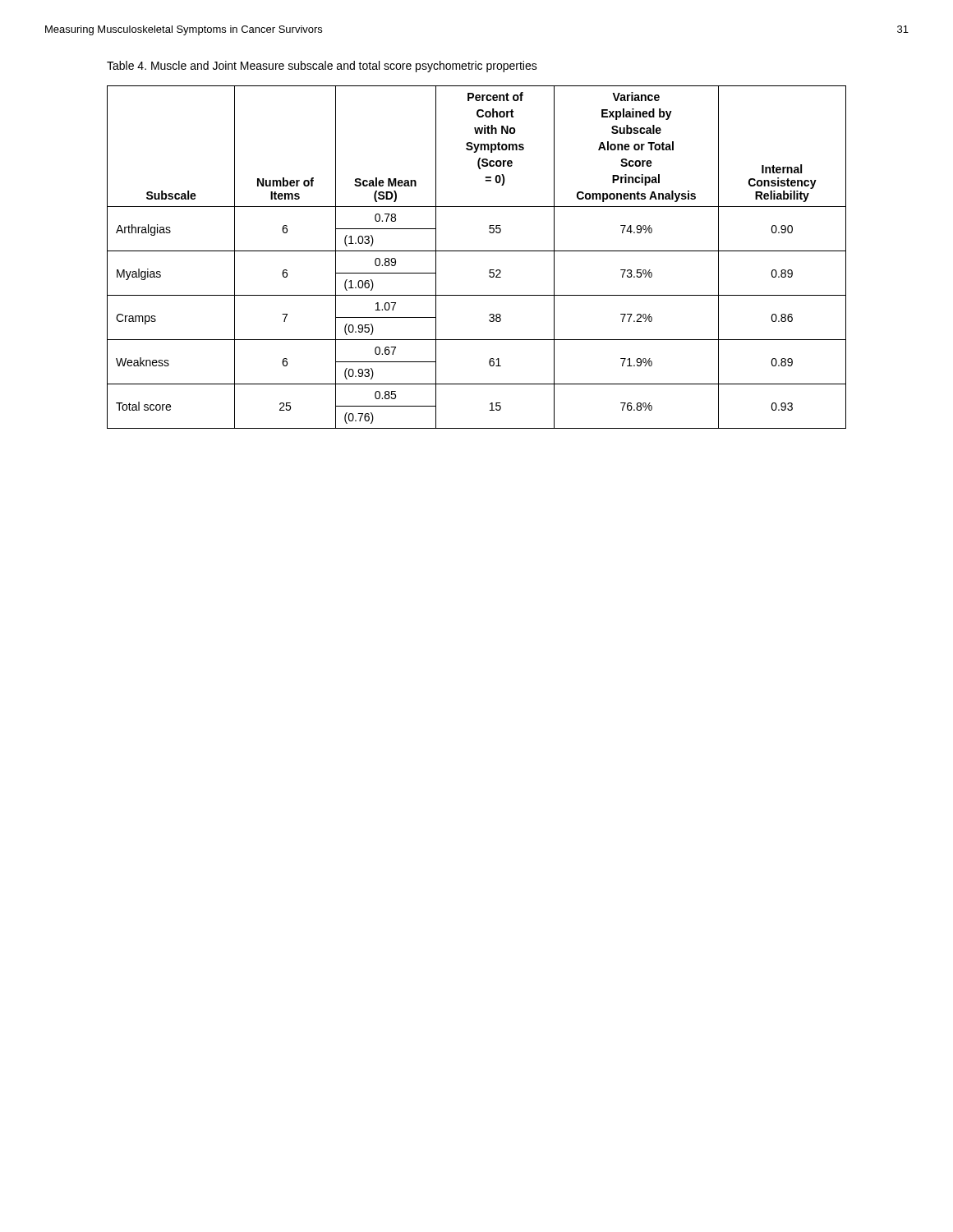Point to the caption beginning "Table 4. Muscle and Joint Measure subscale and"

(322, 66)
